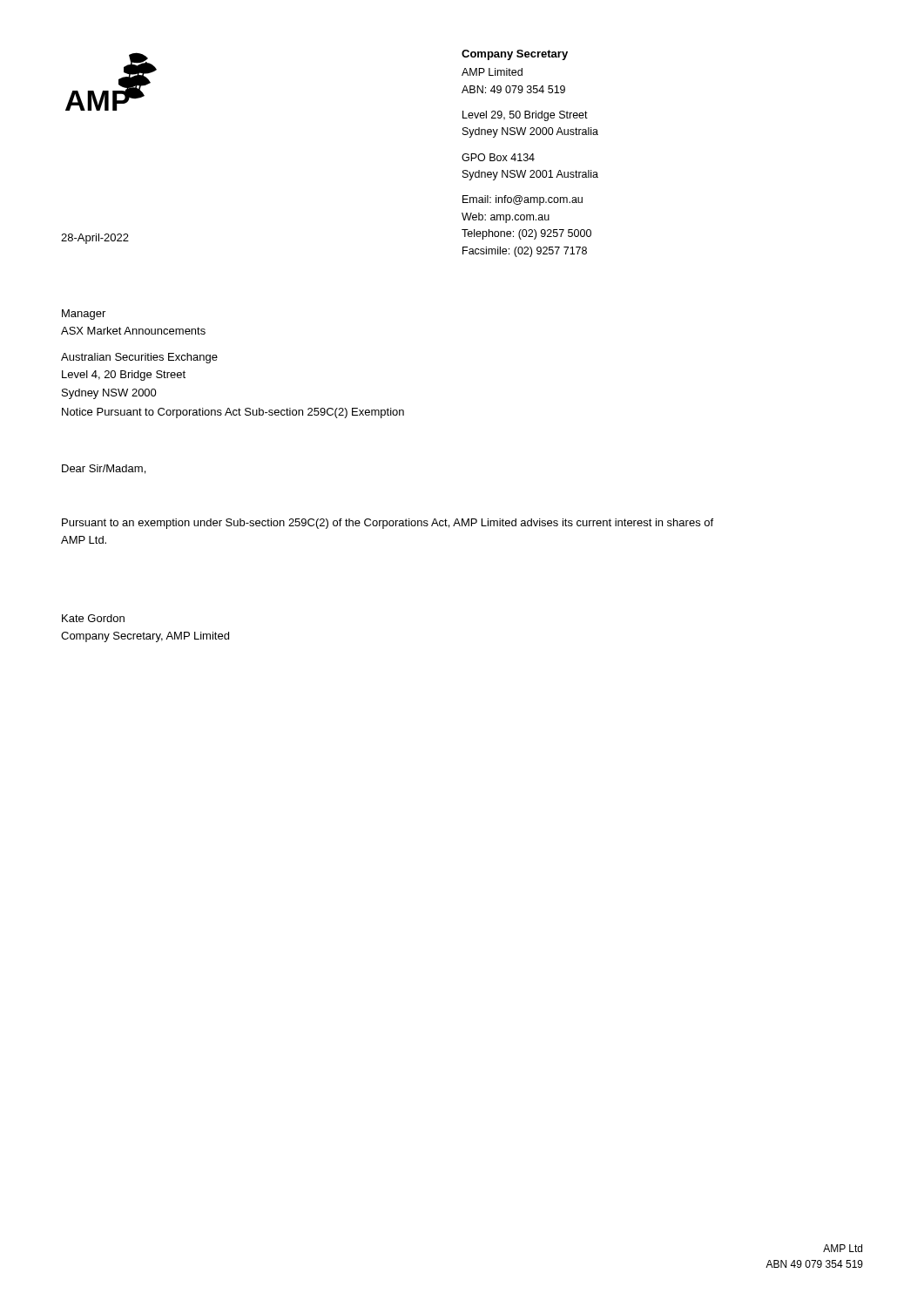Click on the logo
924x1307 pixels.
tap(118, 88)
